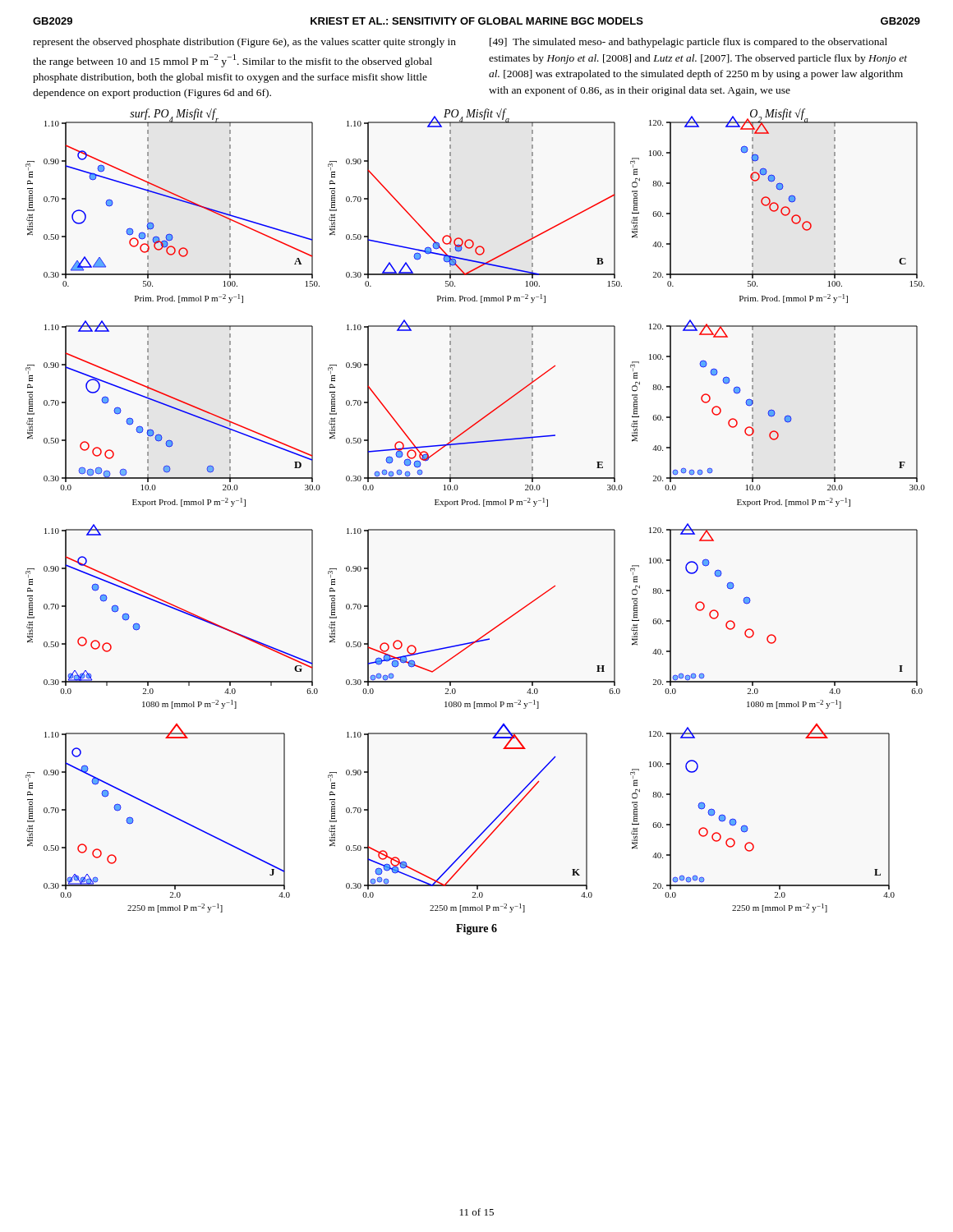Viewport: 953px width, 1232px height.
Task: Find the element starting "Figure 6"
Action: pyautogui.click(x=476, y=928)
